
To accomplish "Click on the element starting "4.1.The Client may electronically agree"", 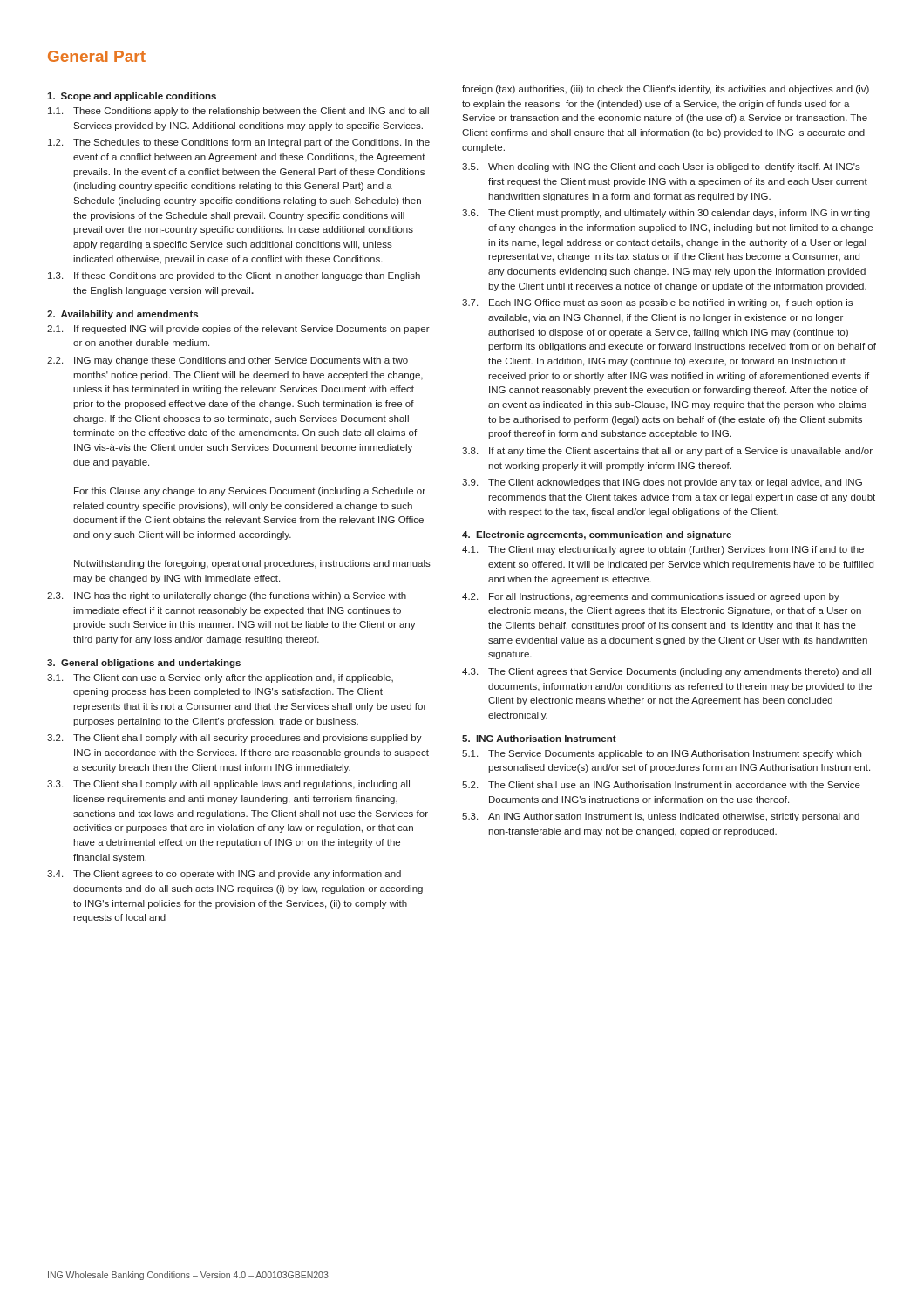I will 669,565.
